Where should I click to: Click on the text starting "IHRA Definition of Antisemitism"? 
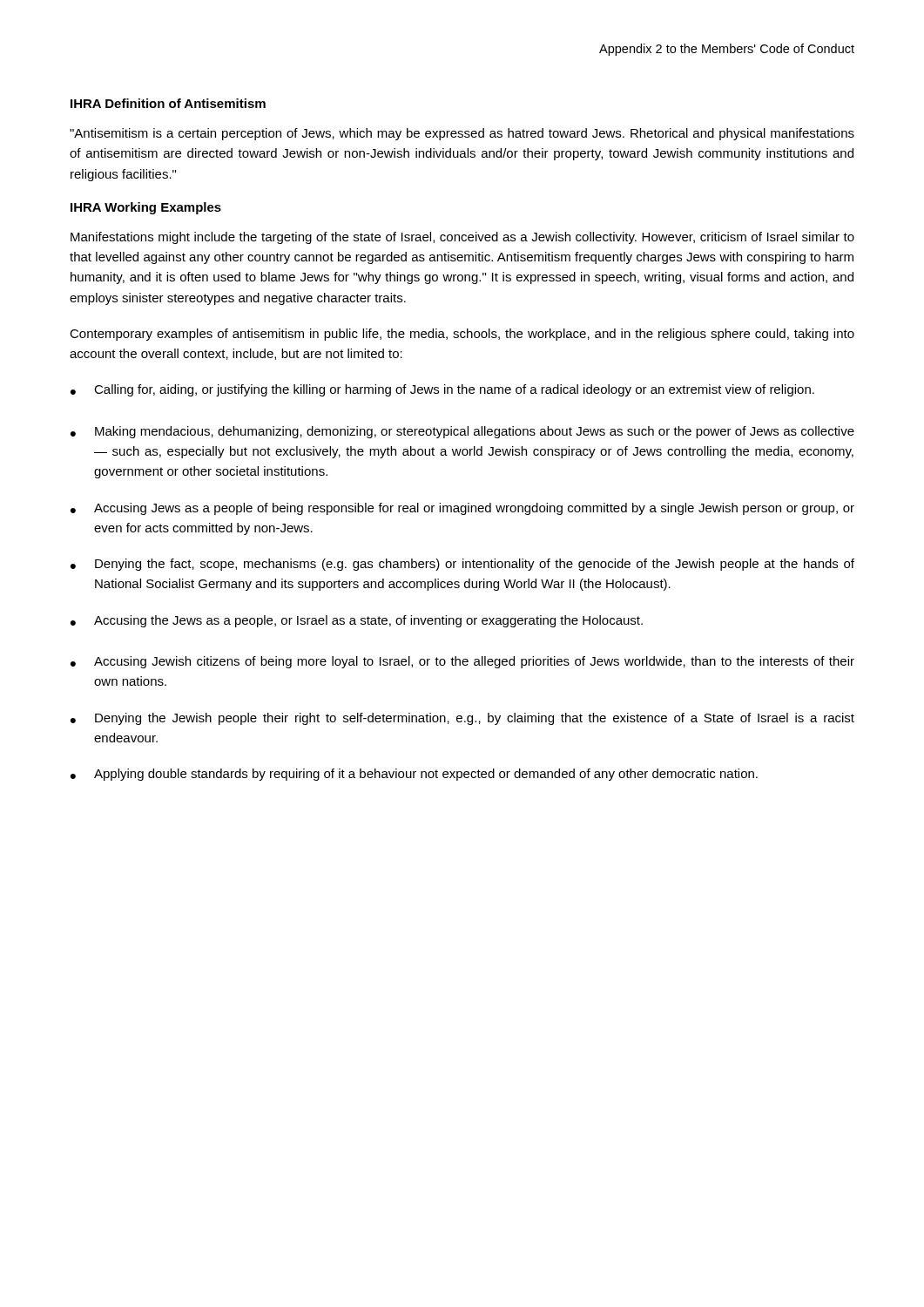tap(168, 103)
